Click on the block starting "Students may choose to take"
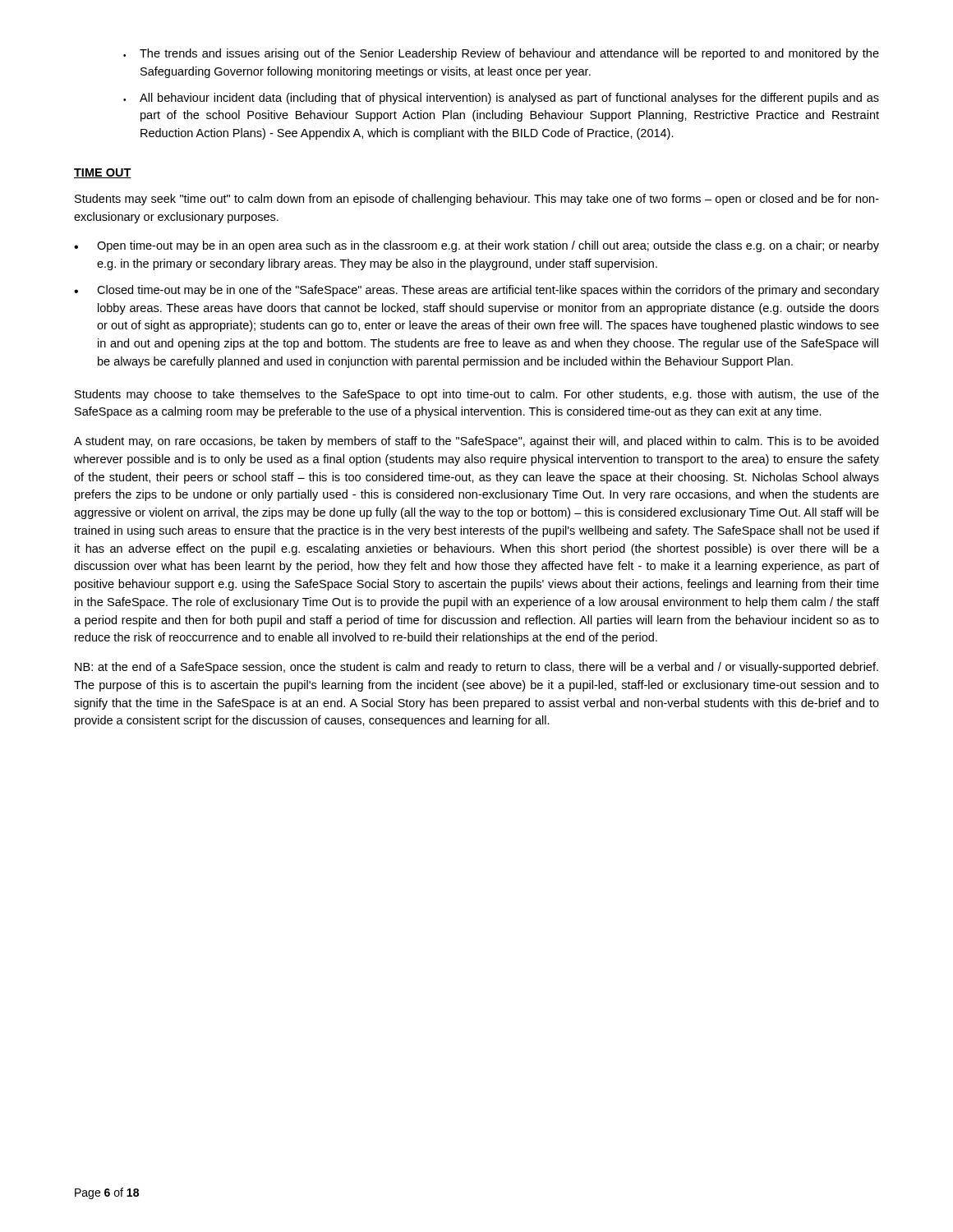This screenshot has width=953, height=1232. [476, 403]
